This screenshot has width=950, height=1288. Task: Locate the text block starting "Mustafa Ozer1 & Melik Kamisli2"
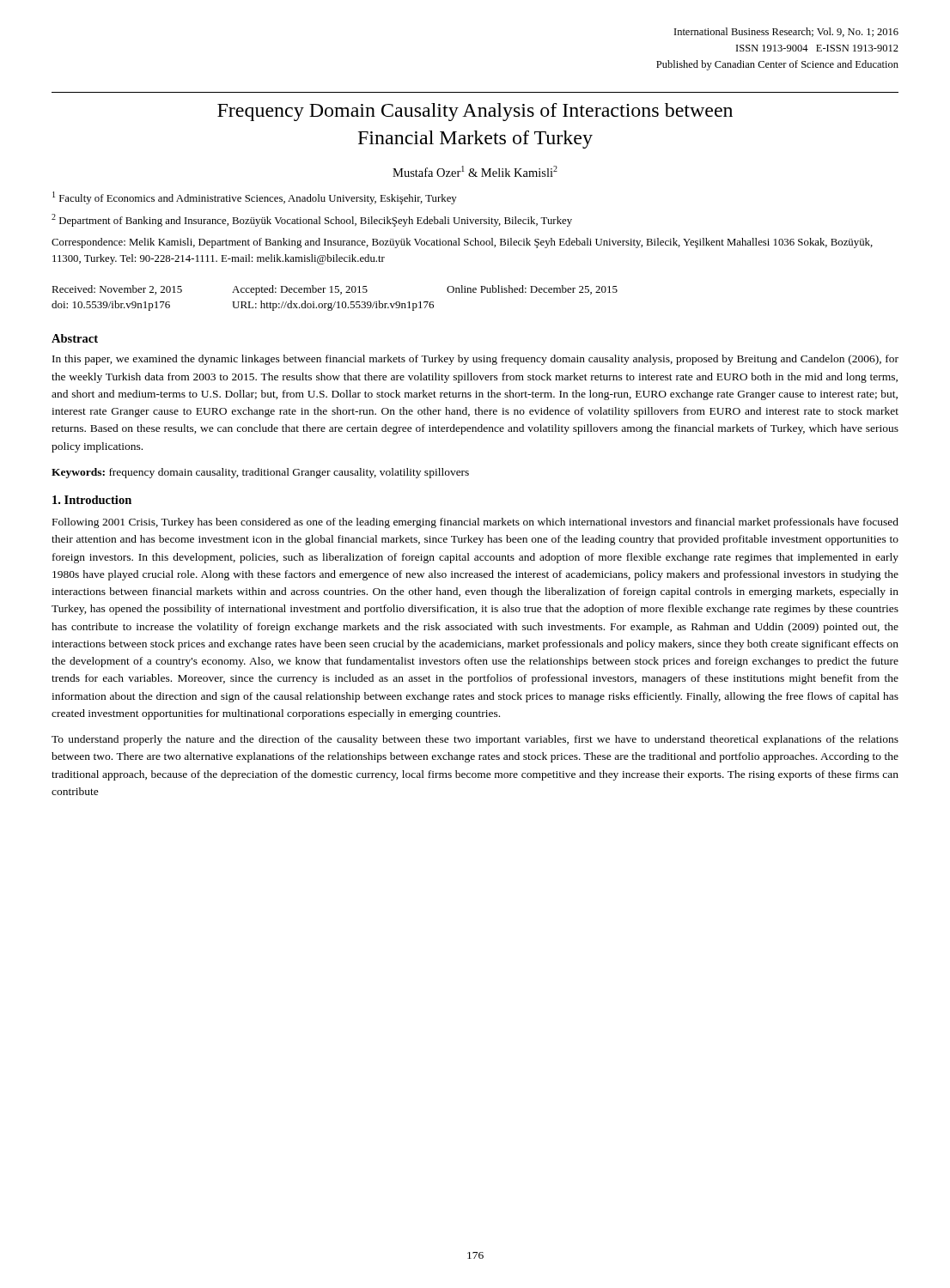475,171
